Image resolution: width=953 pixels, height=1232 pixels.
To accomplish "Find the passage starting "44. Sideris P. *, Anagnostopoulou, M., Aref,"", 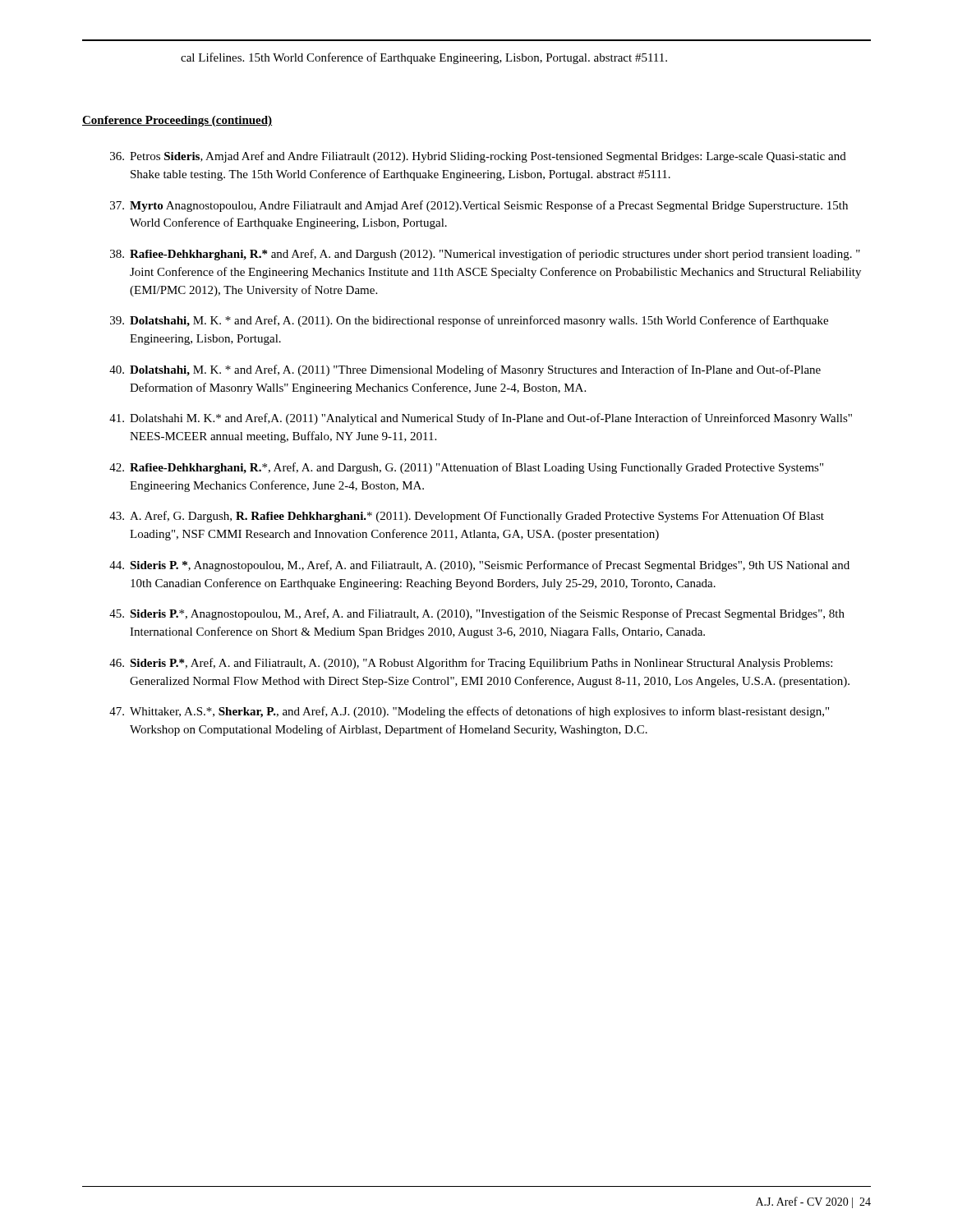I will [476, 574].
